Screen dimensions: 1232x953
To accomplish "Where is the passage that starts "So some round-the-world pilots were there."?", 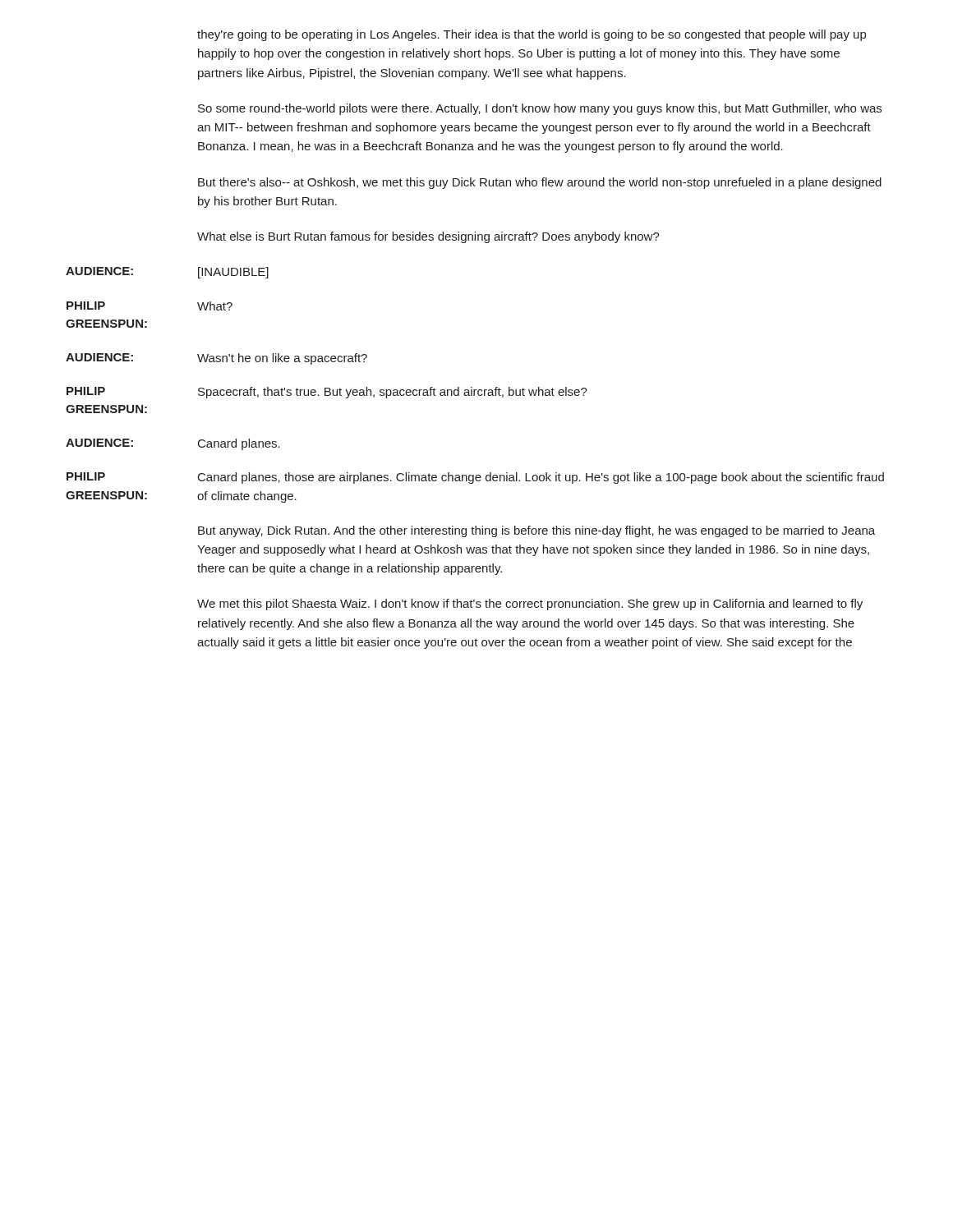I will (x=540, y=127).
